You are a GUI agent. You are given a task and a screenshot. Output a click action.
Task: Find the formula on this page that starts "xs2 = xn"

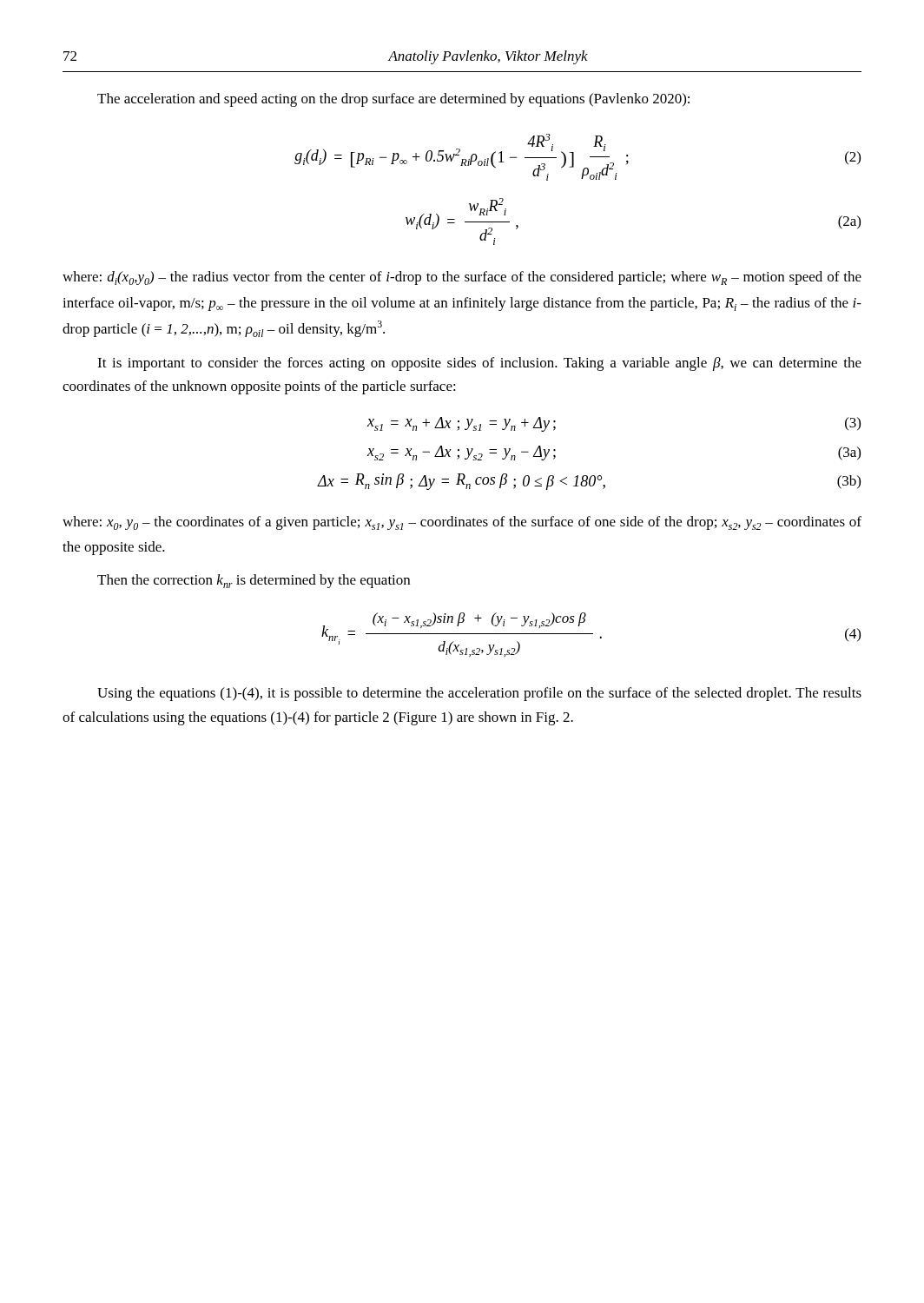(x=462, y=452)
